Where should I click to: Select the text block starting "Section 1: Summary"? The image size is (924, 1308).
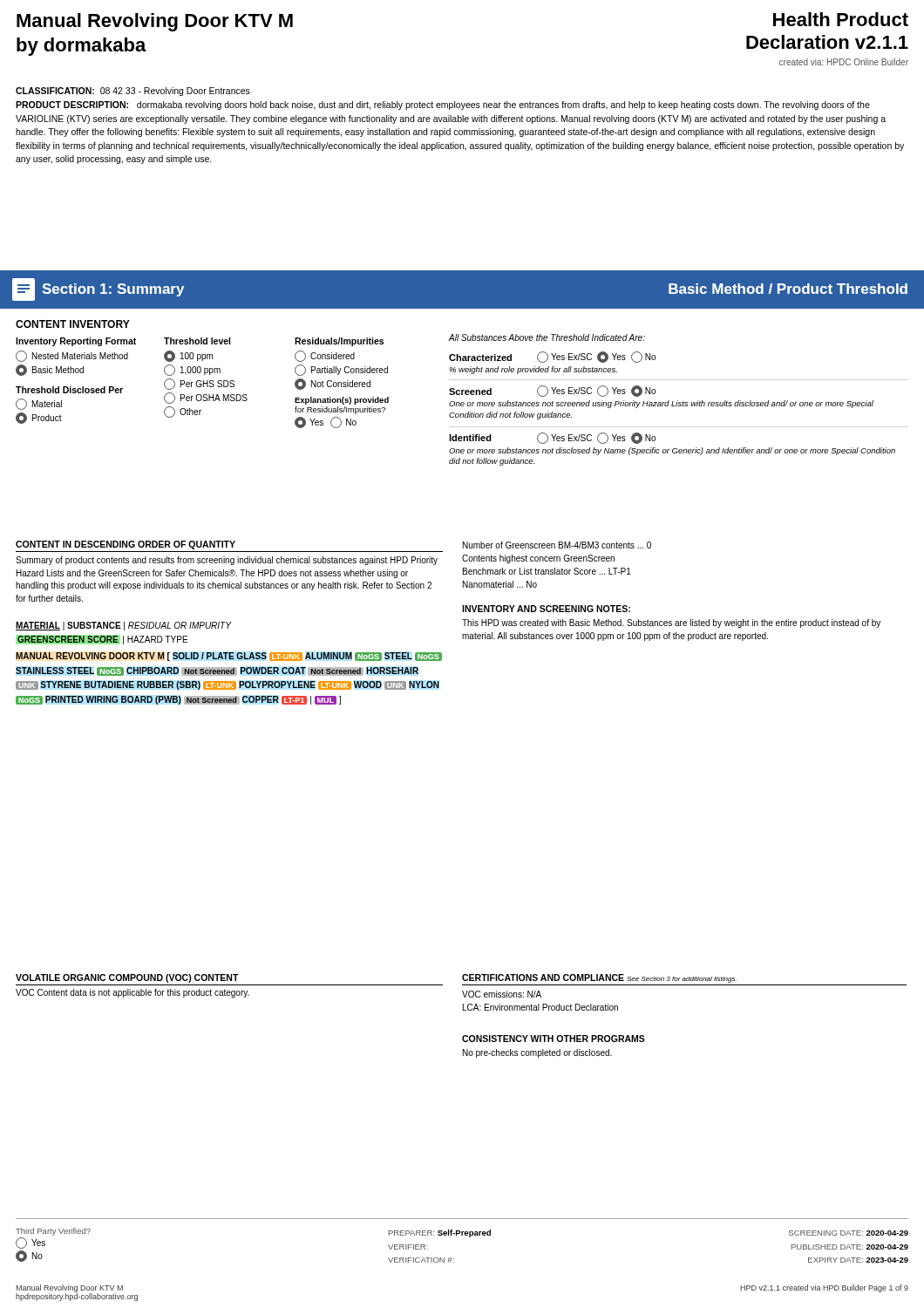click(x=98, y=290)
